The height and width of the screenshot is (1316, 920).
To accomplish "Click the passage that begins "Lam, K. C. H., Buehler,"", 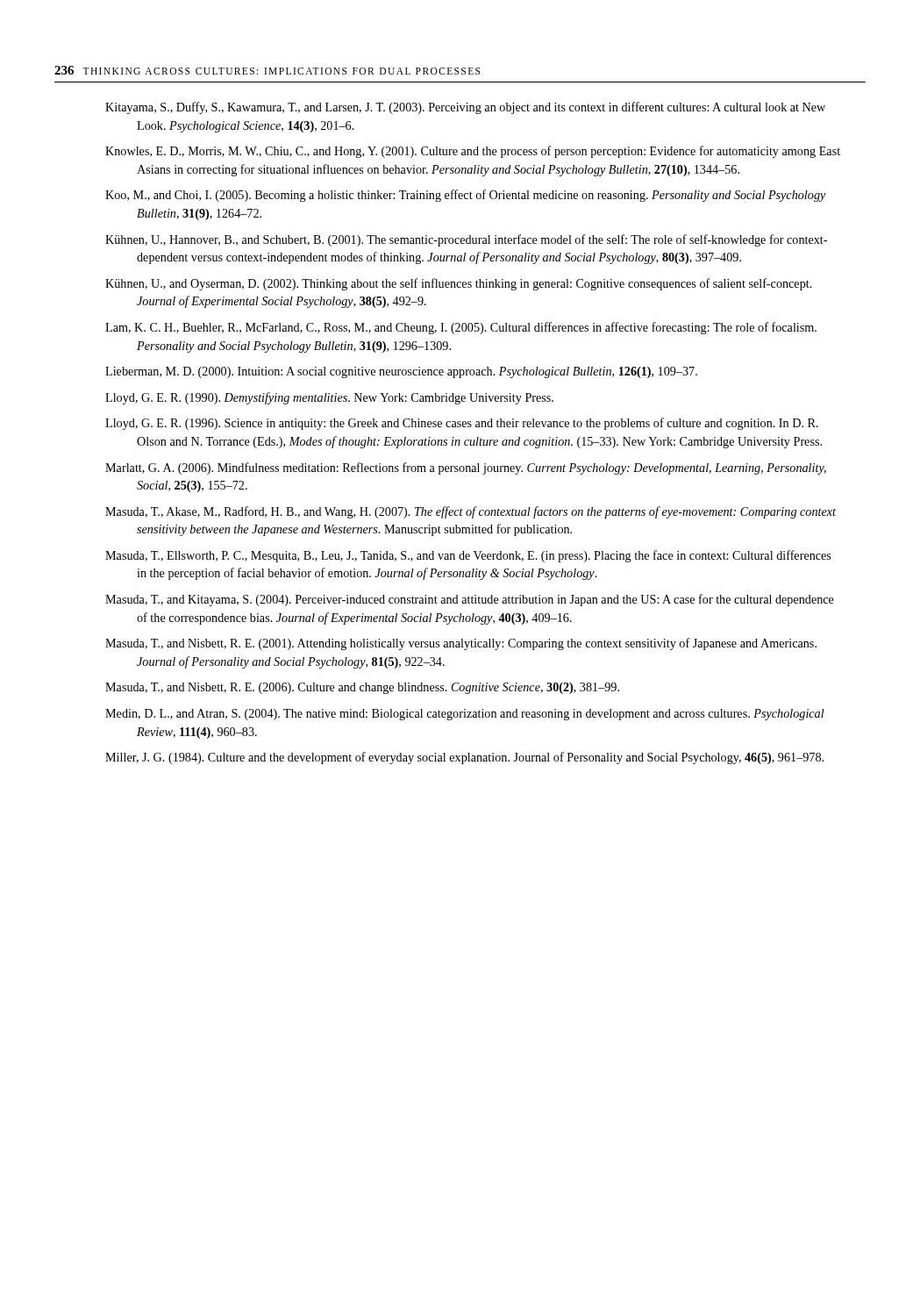I will pos(461,336).
